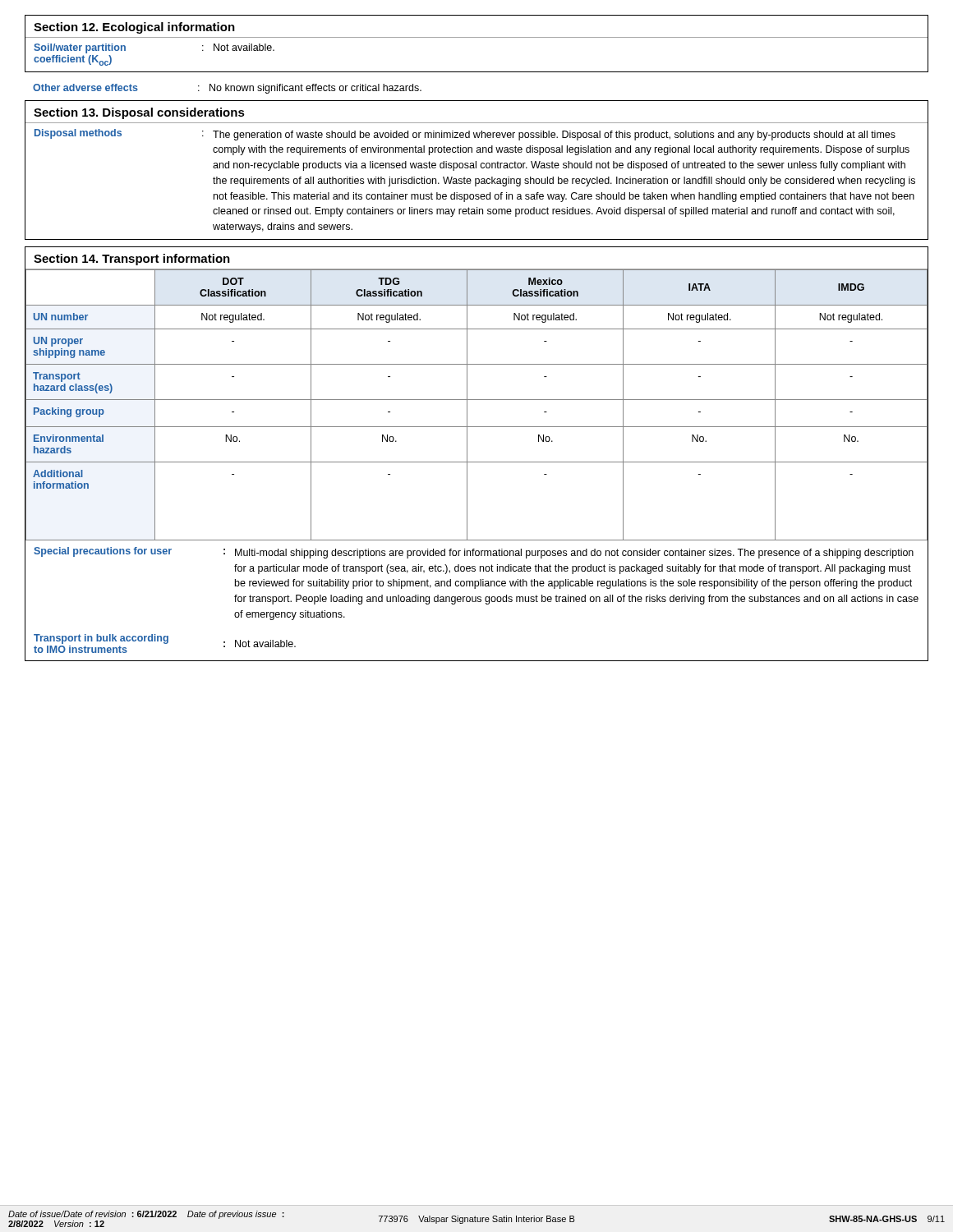The width and height of the screenshot is (953, 1232).
Task: Click on the text block containing "Transport in bulk accordingto IMO instruments :"
Action: pos(165,644)
